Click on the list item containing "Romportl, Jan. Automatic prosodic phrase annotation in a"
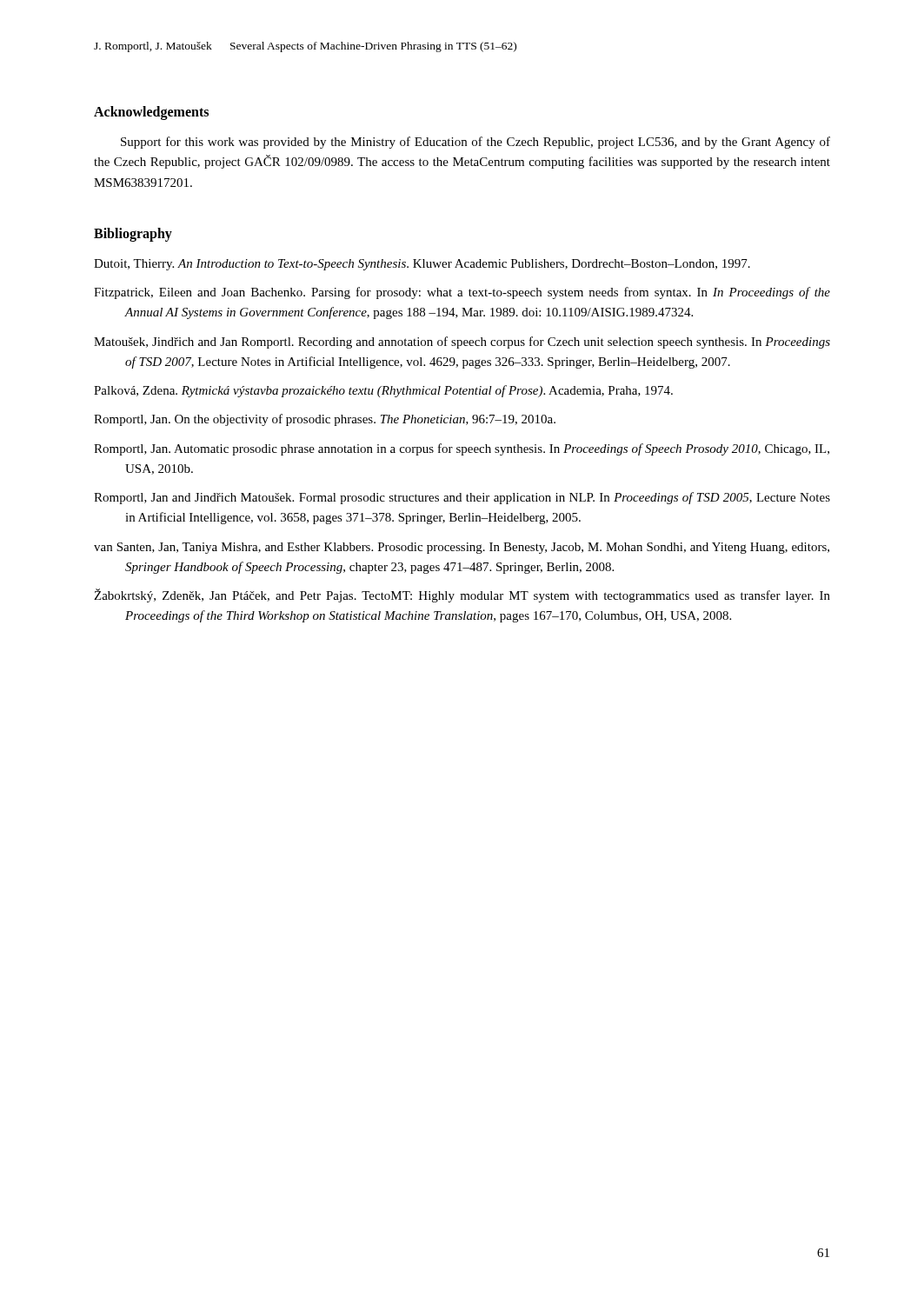The image size is (924, 1304). [x=462, y=458]
